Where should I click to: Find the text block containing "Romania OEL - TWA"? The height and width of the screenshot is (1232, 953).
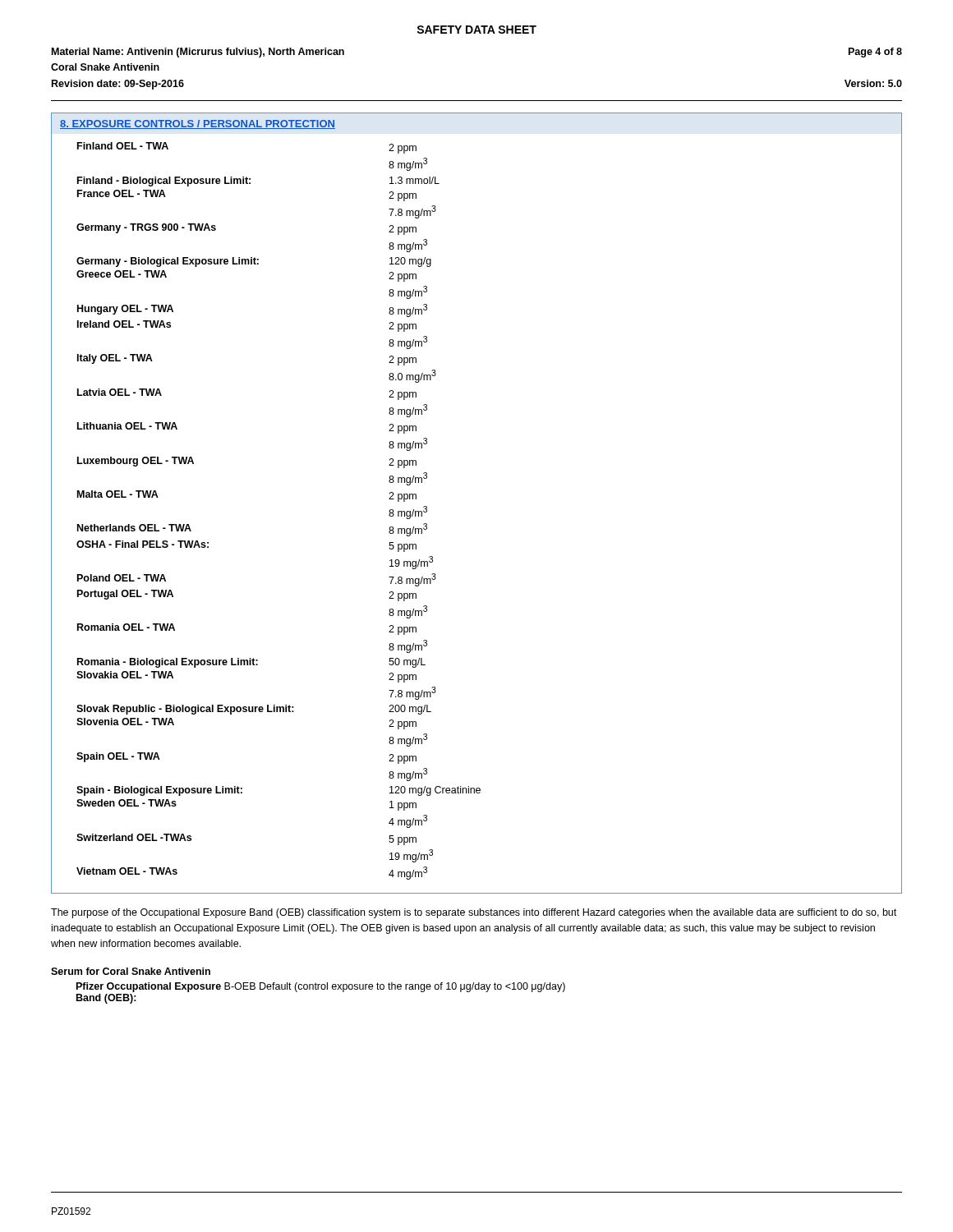coord(126,630)
